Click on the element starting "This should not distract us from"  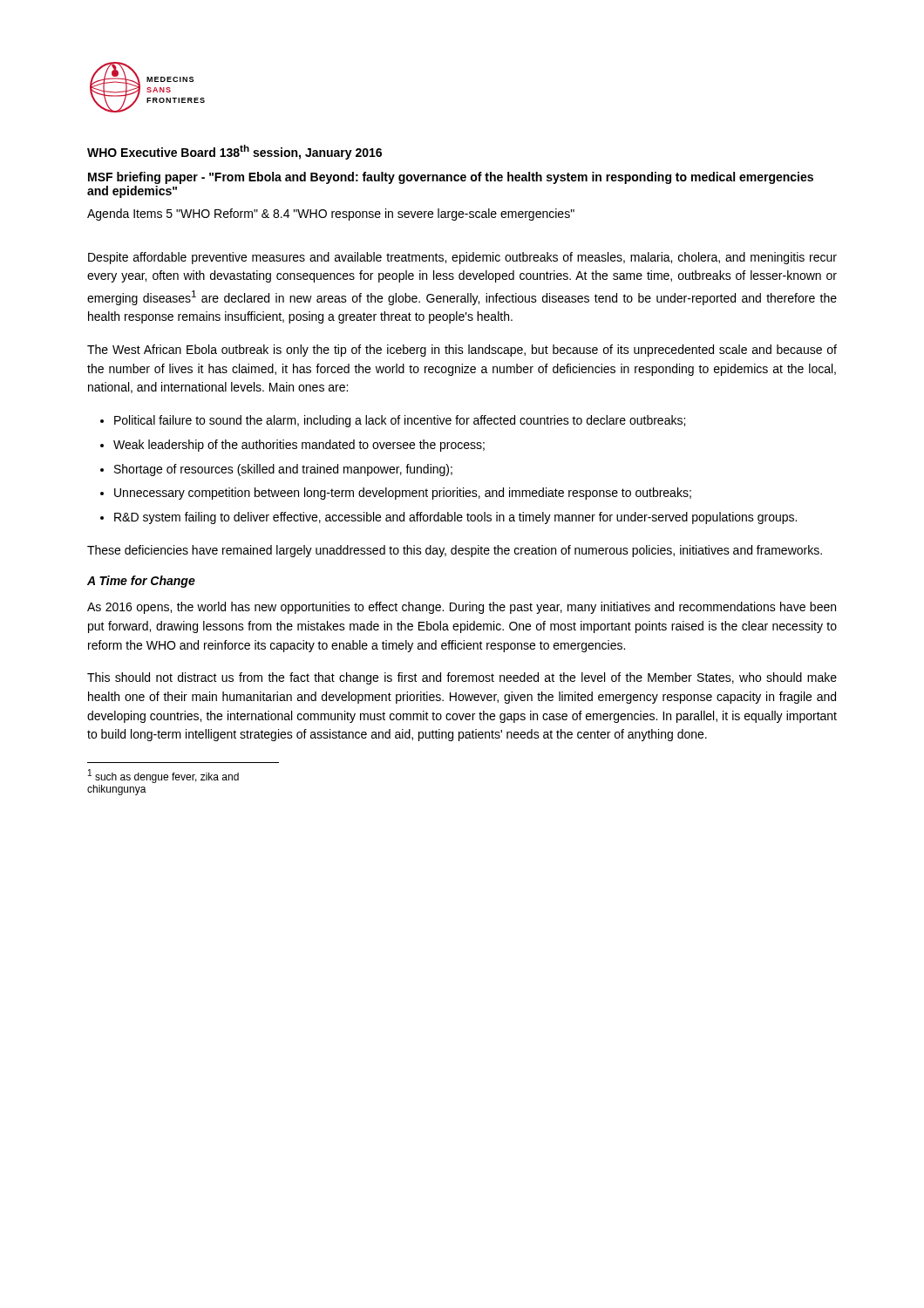pos(462,706)
